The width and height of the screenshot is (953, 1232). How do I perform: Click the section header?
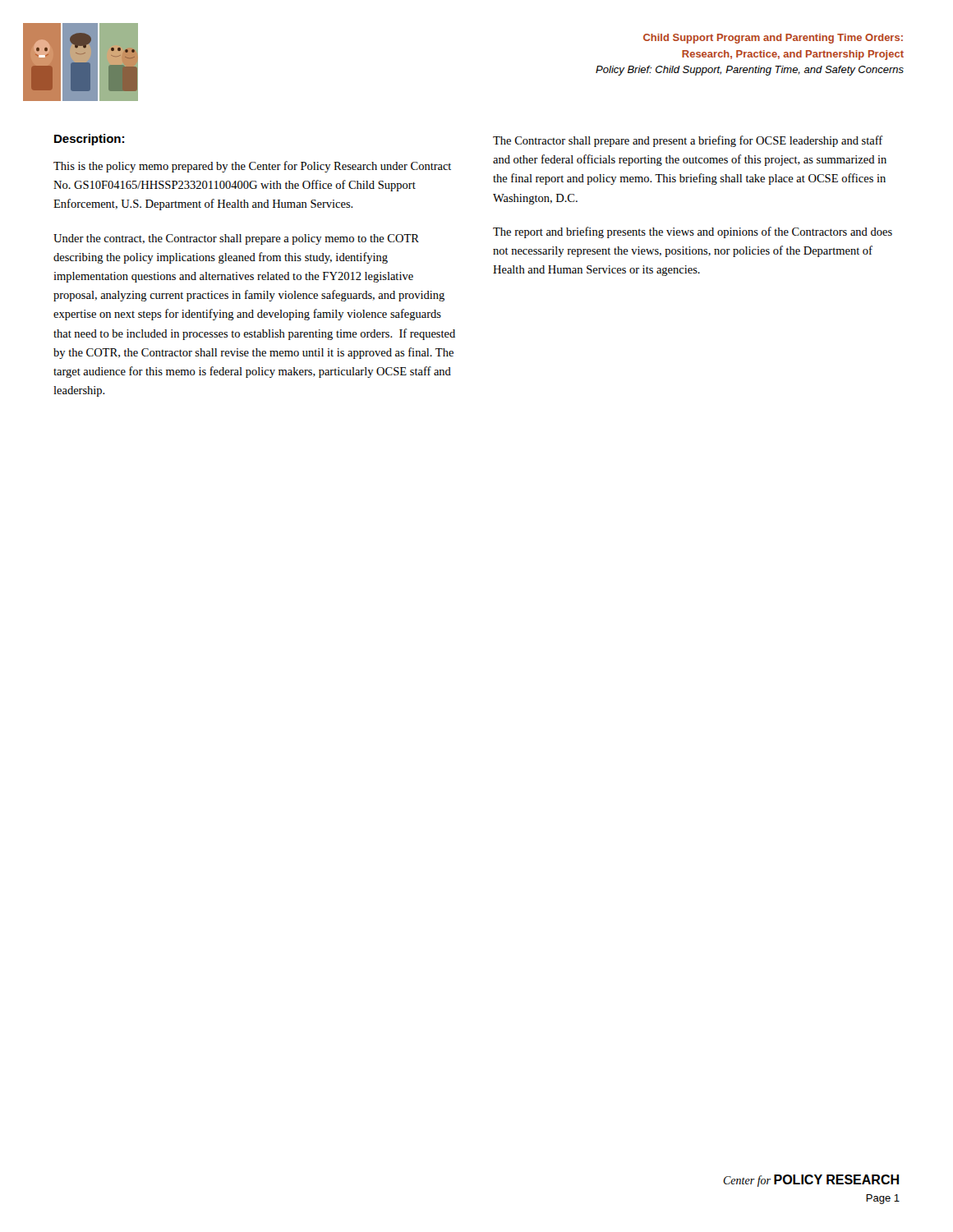click(x=89, y=138)
